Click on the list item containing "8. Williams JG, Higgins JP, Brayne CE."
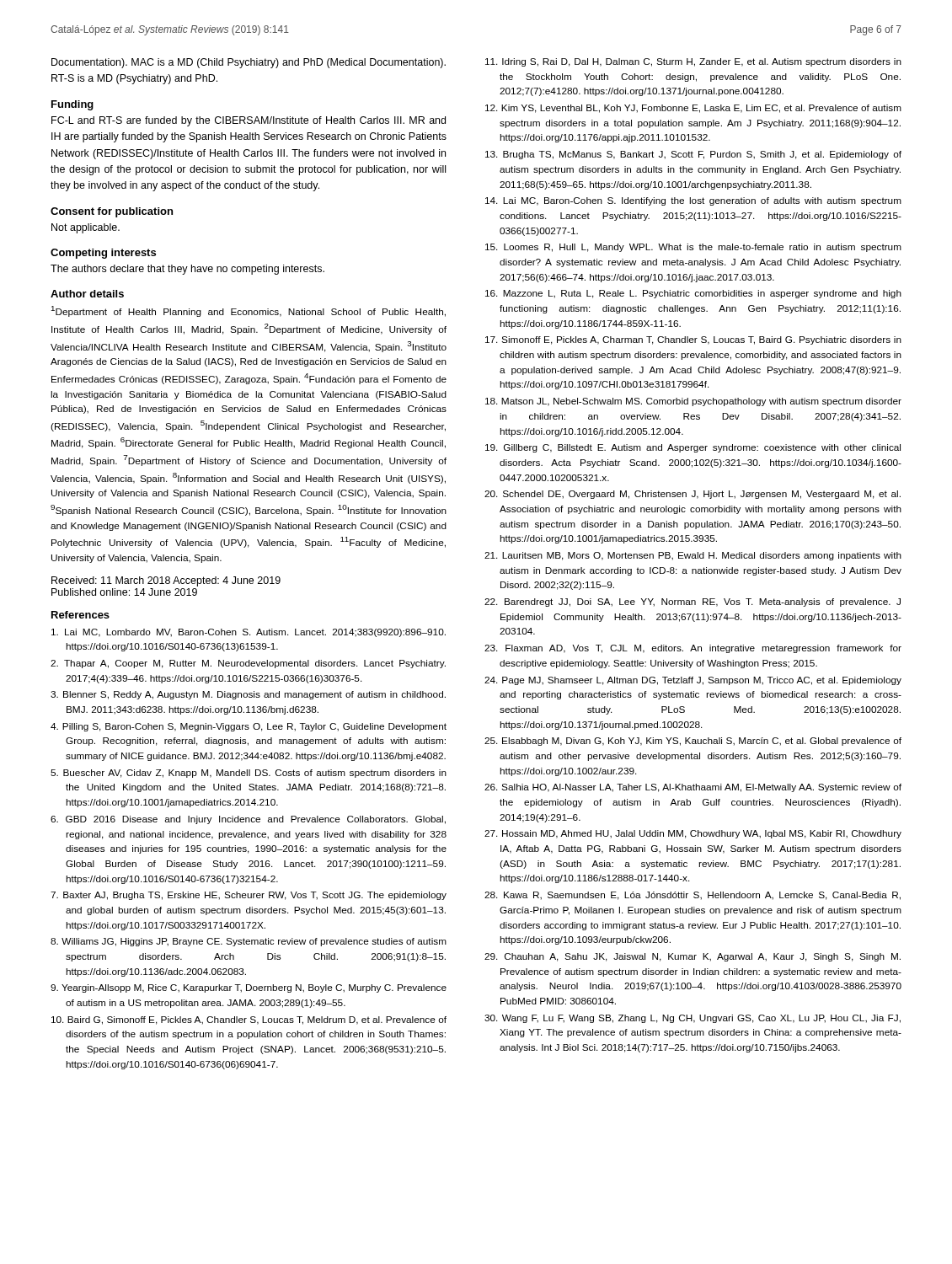 [x=249, y=942]
